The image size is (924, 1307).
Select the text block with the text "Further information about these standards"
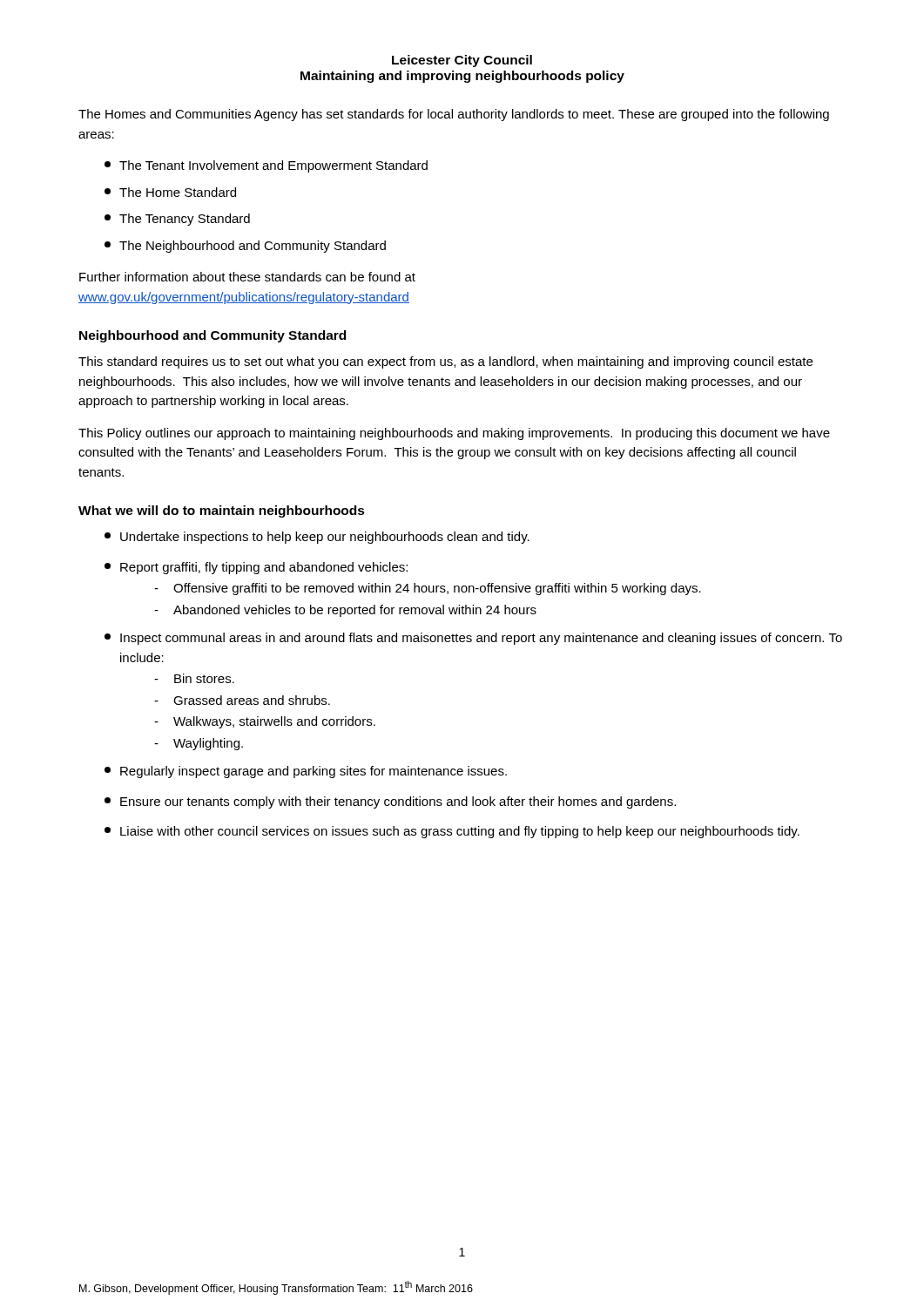[247, 286]
